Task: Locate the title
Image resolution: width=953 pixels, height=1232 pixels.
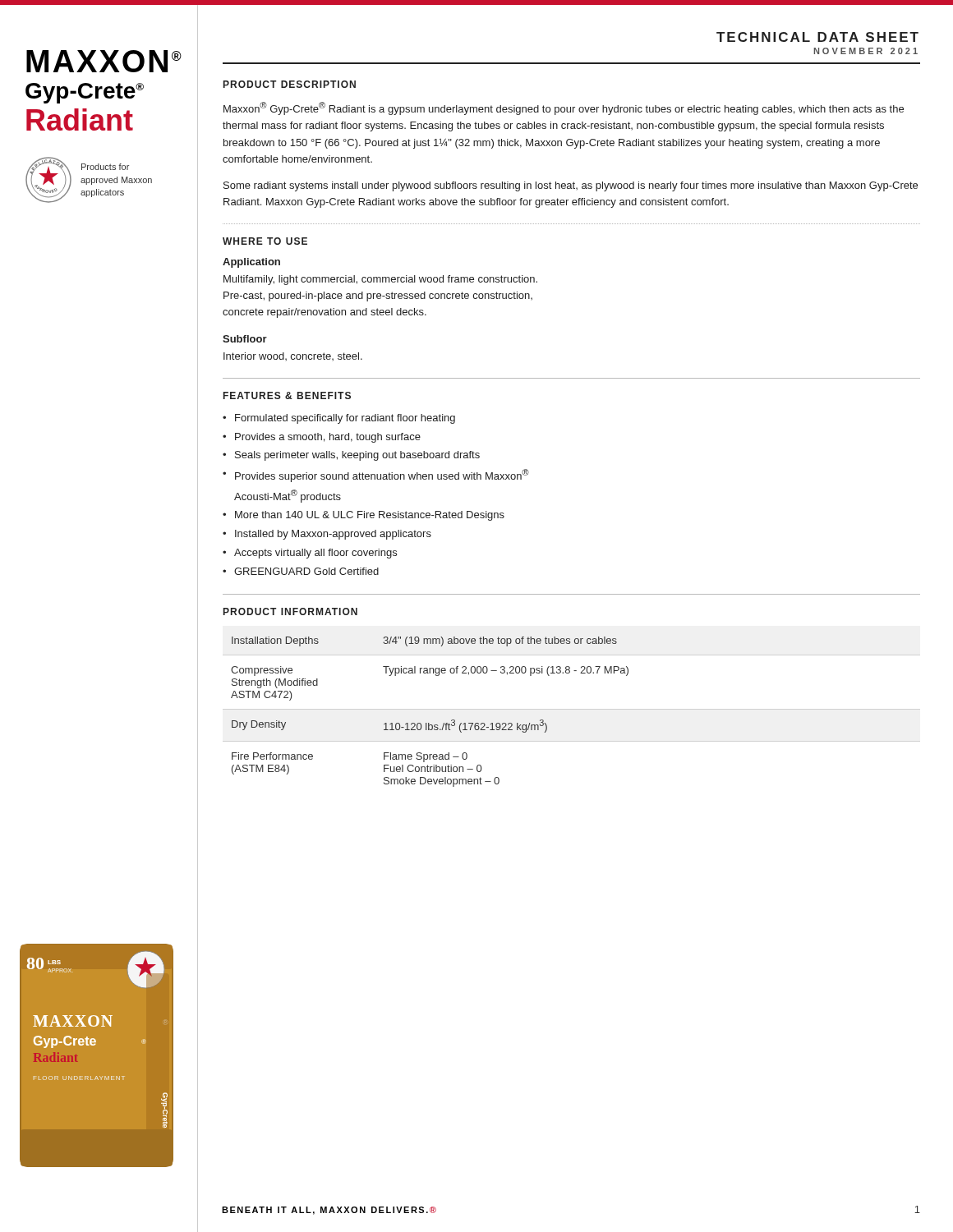Action: pos(103,91)
